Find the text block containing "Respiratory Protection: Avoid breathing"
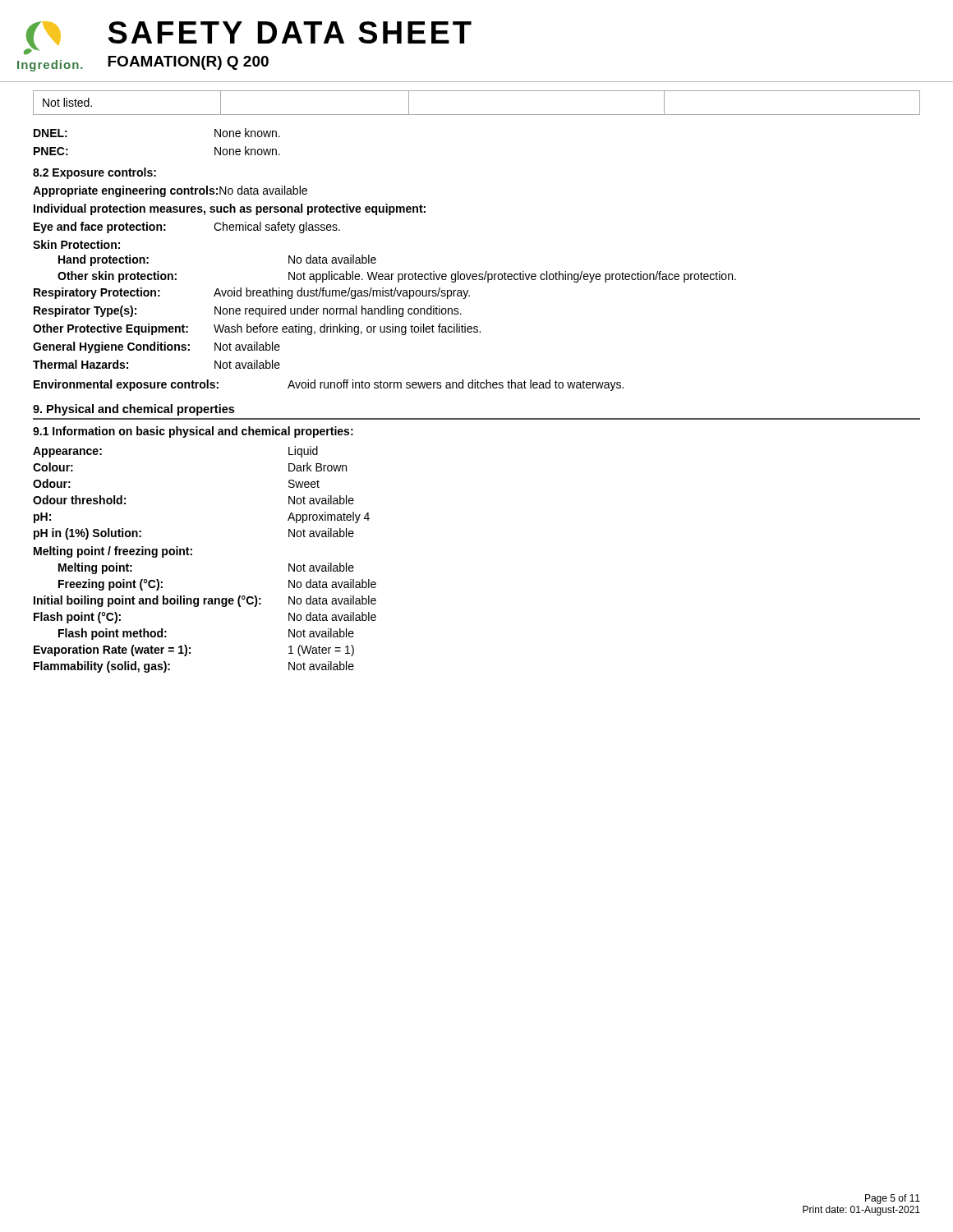This screenshot has width=953, height=1232. point(476,292)
